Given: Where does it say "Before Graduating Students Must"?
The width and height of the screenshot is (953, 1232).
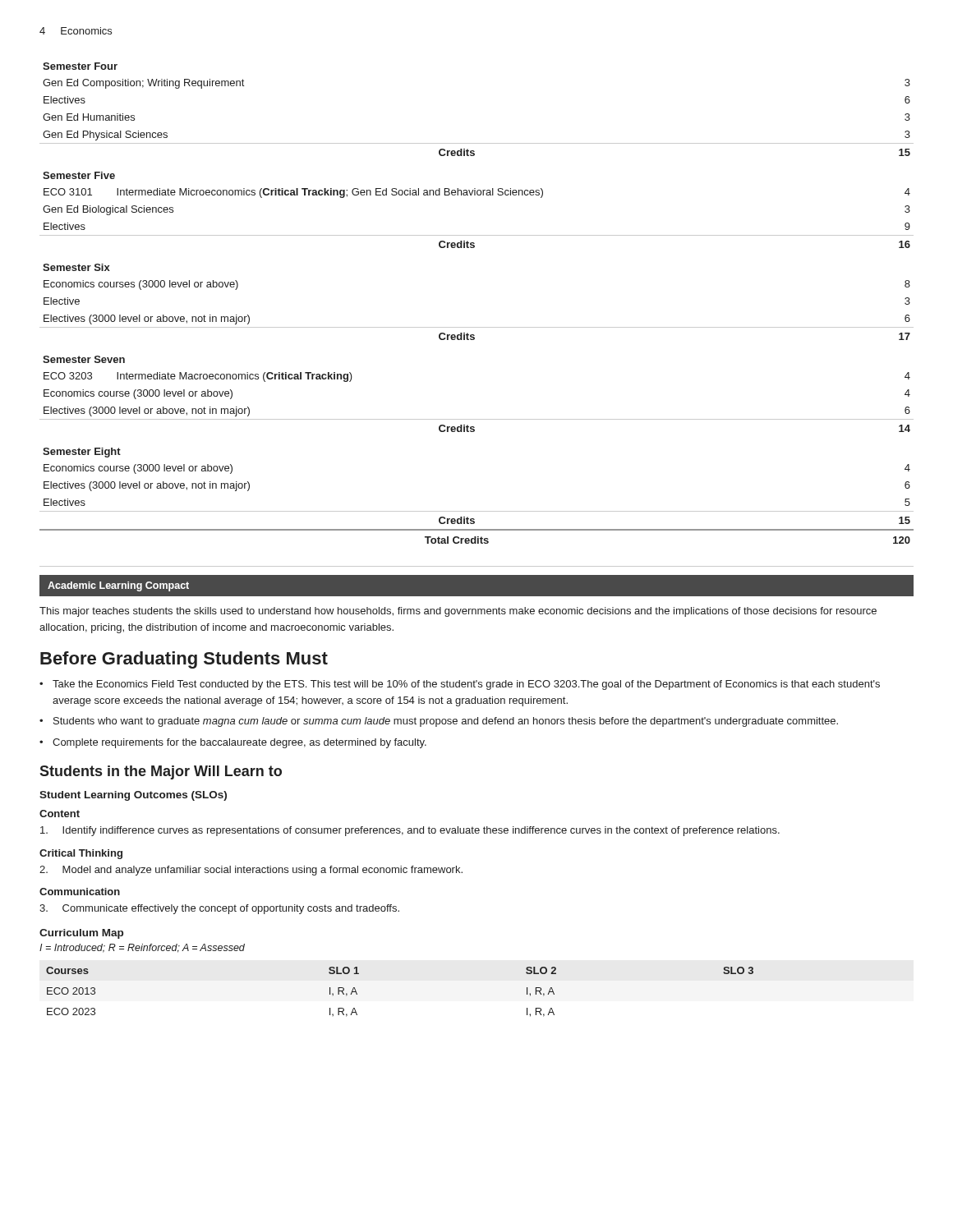Looking at the screenshot, I should [x=184, y=658].
